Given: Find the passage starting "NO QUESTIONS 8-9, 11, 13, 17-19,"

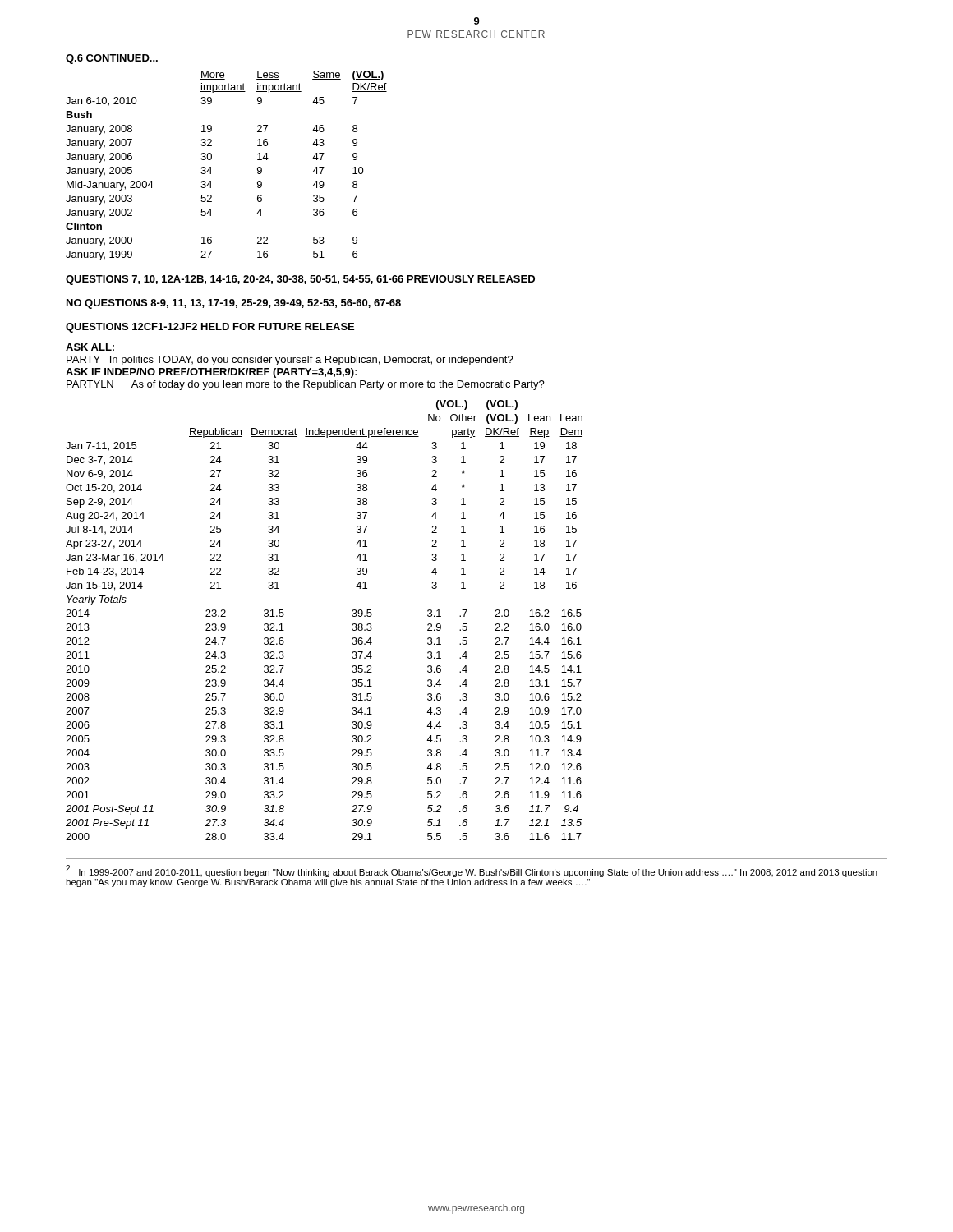Looking at the screenshot, I should pyautogui.click(x=233, y=303).
